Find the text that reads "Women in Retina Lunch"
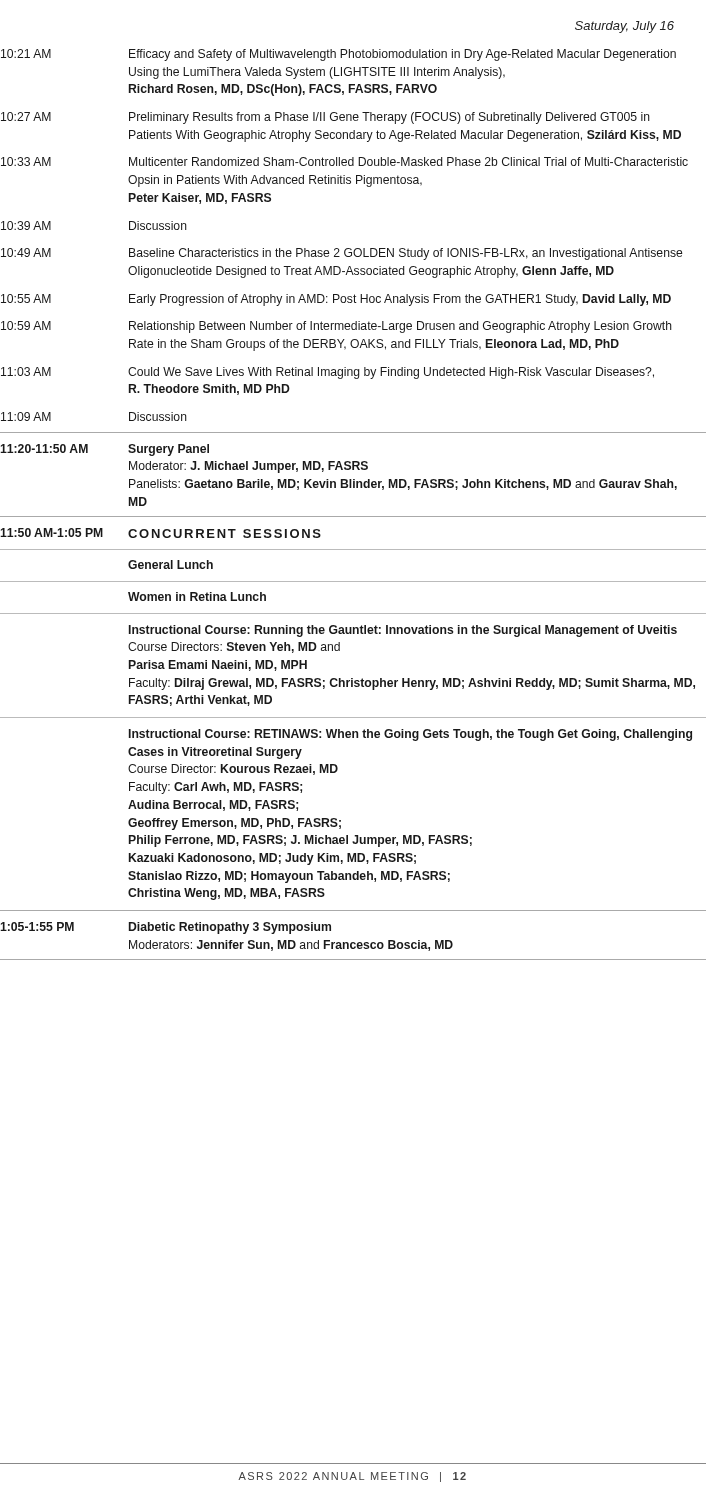 point(197,597)
